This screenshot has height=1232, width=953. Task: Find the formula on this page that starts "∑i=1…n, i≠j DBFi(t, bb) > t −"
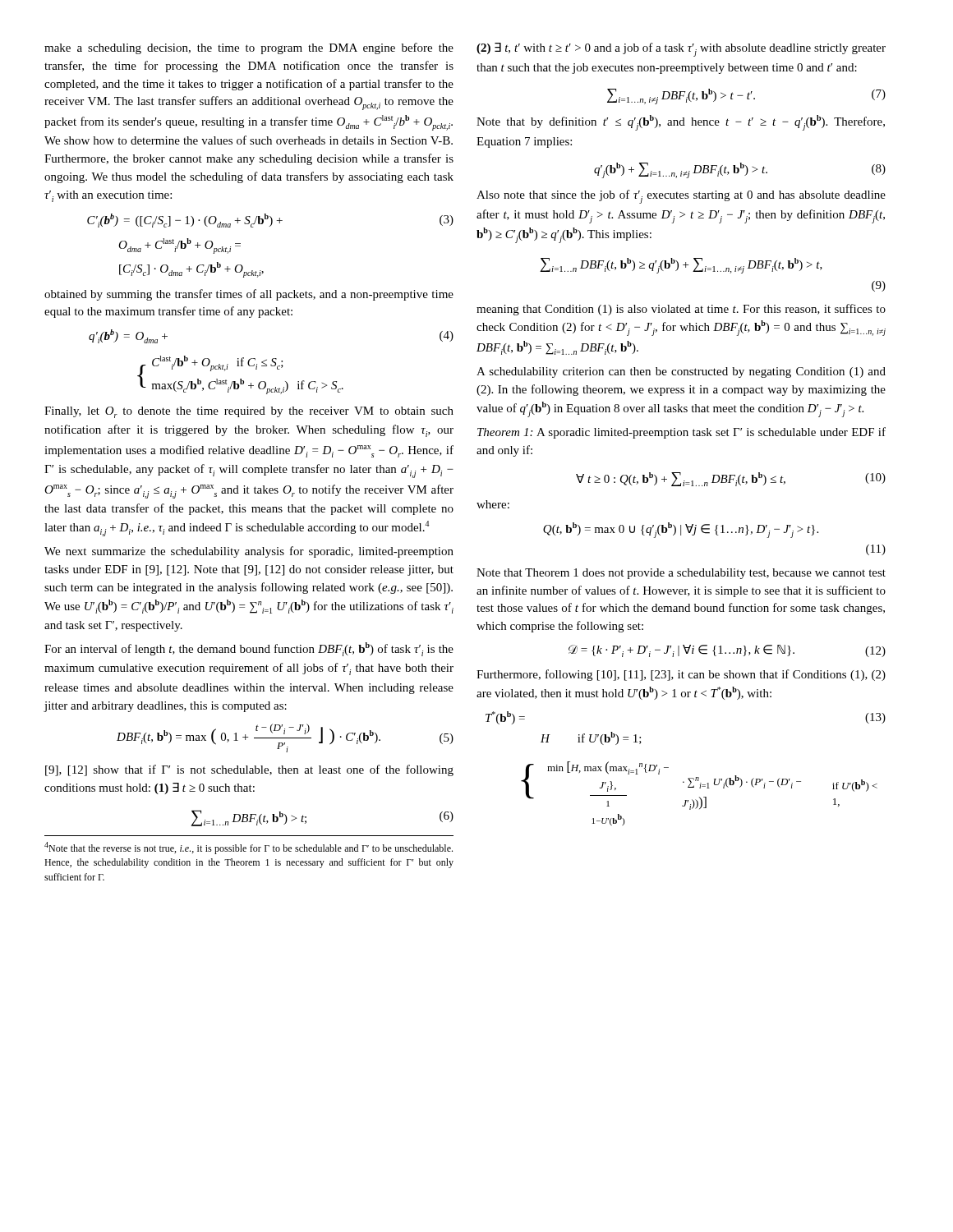pyautogui.click(x=681, y=95)
